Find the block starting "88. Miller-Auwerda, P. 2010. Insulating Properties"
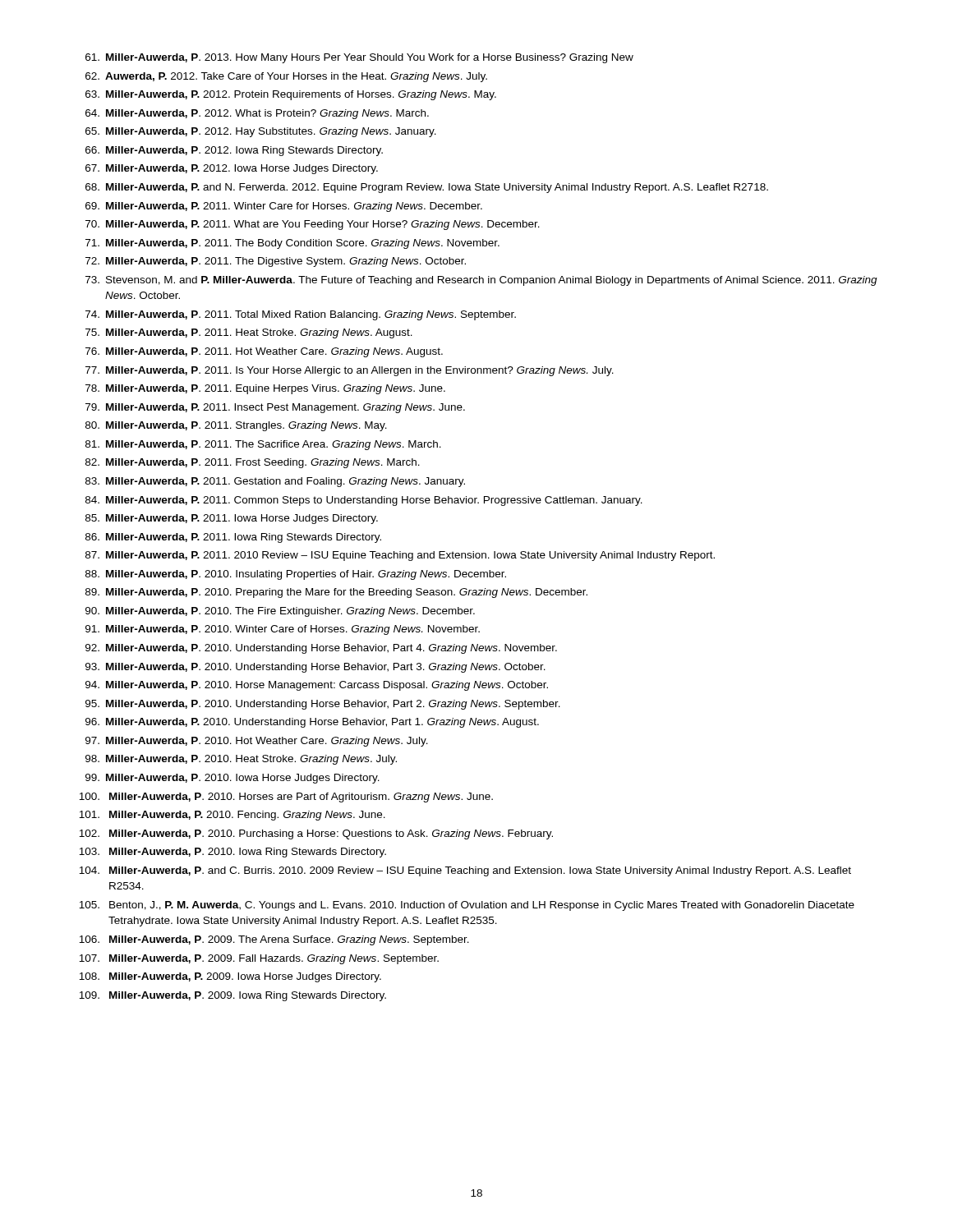The image size is (953, 1232). click(476, 574)
